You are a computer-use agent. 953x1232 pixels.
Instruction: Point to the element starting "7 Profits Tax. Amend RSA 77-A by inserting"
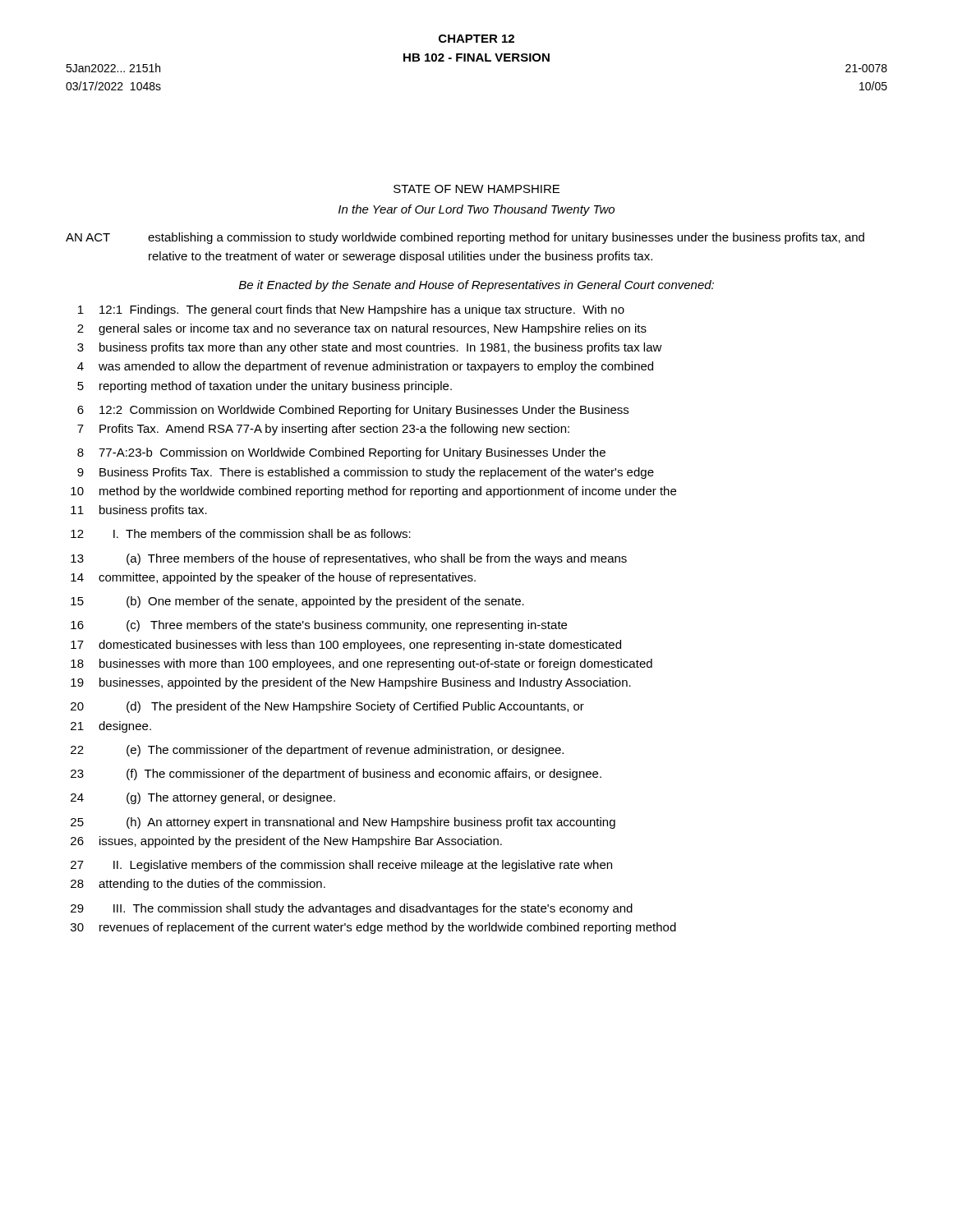(476, 428)
